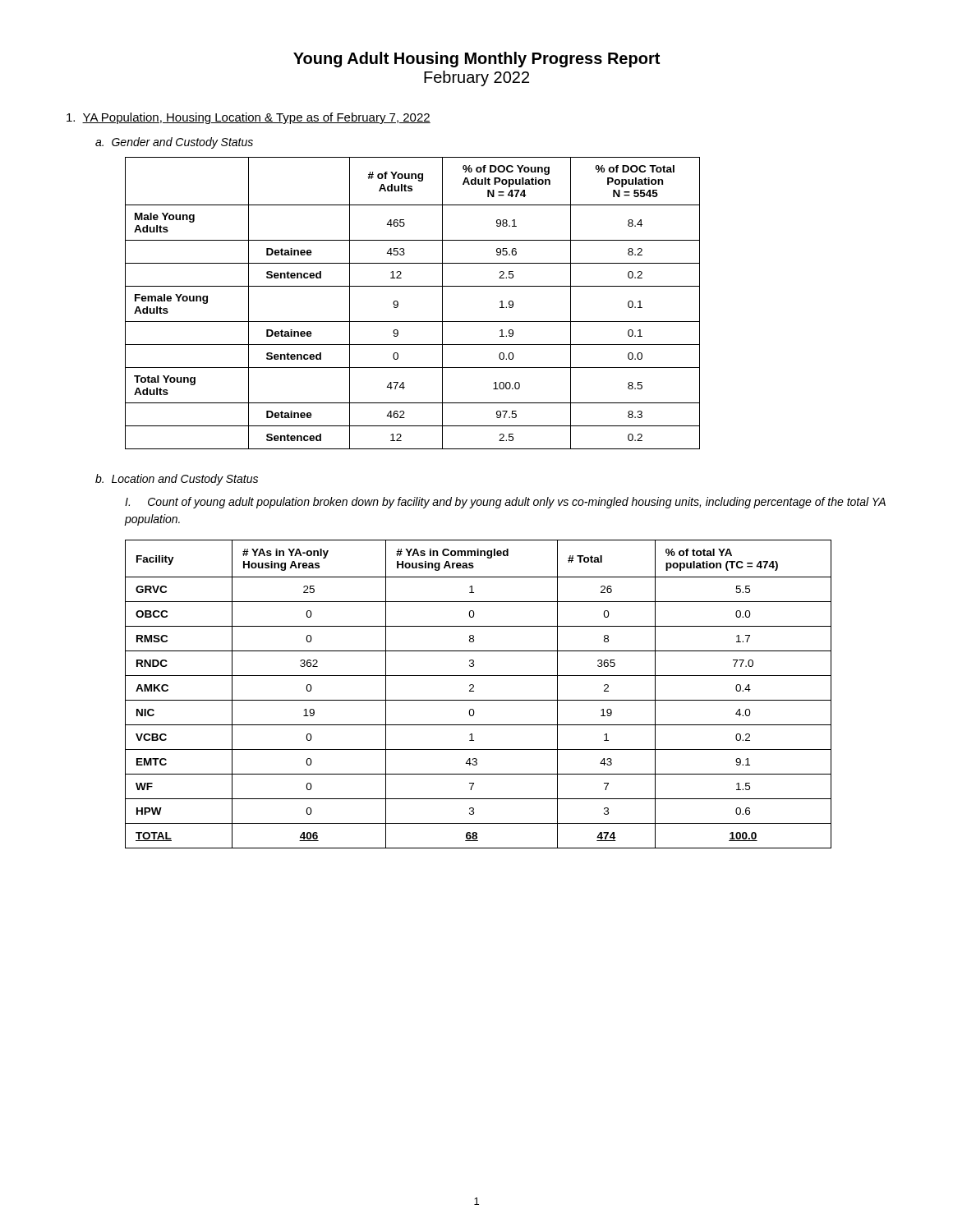Click on the caption containing "a. Gender and Custody Status"
Screen dimensions: 1232x953
[174, 142]
